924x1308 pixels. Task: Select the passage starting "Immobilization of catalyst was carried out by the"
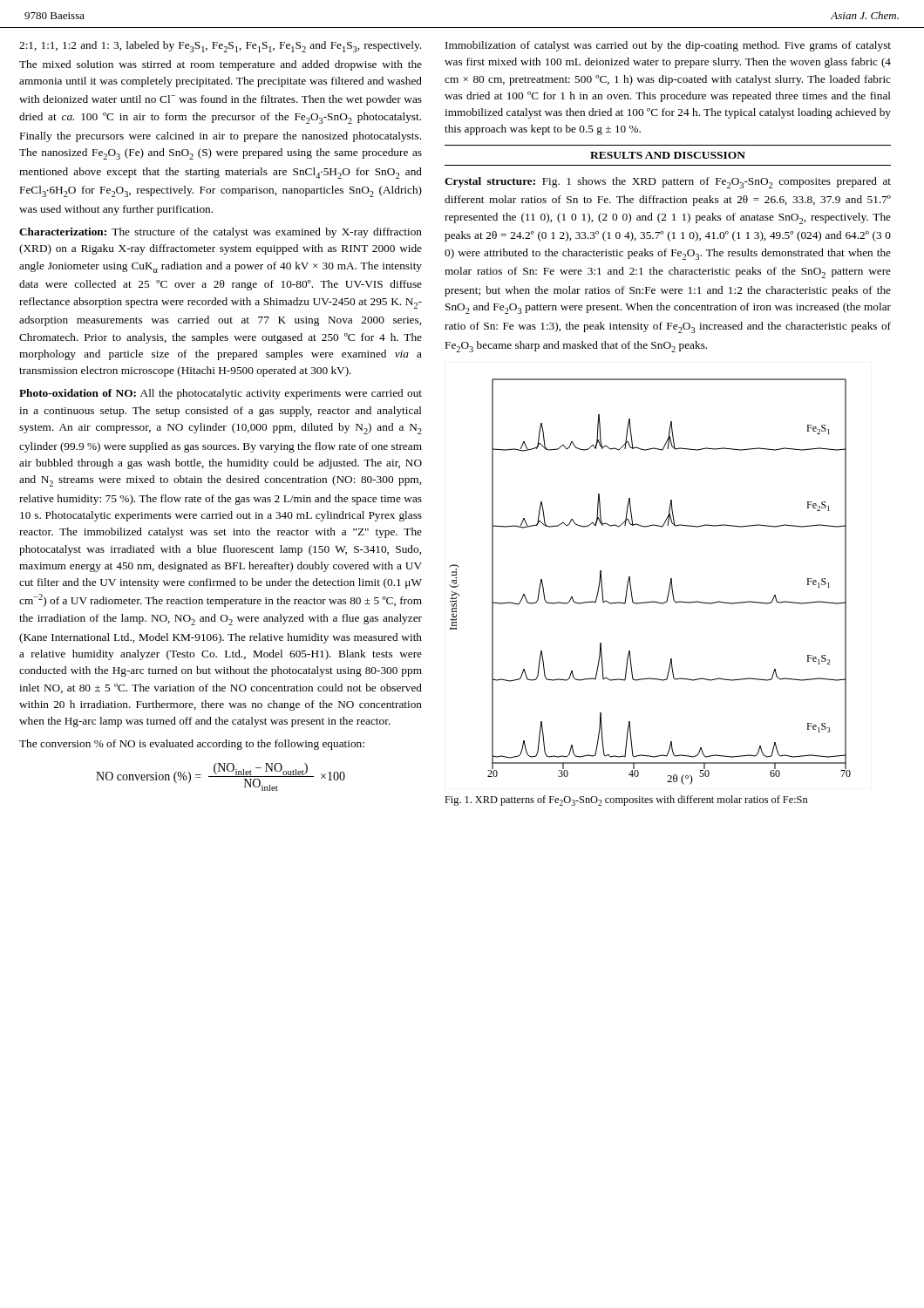[668, 87]
